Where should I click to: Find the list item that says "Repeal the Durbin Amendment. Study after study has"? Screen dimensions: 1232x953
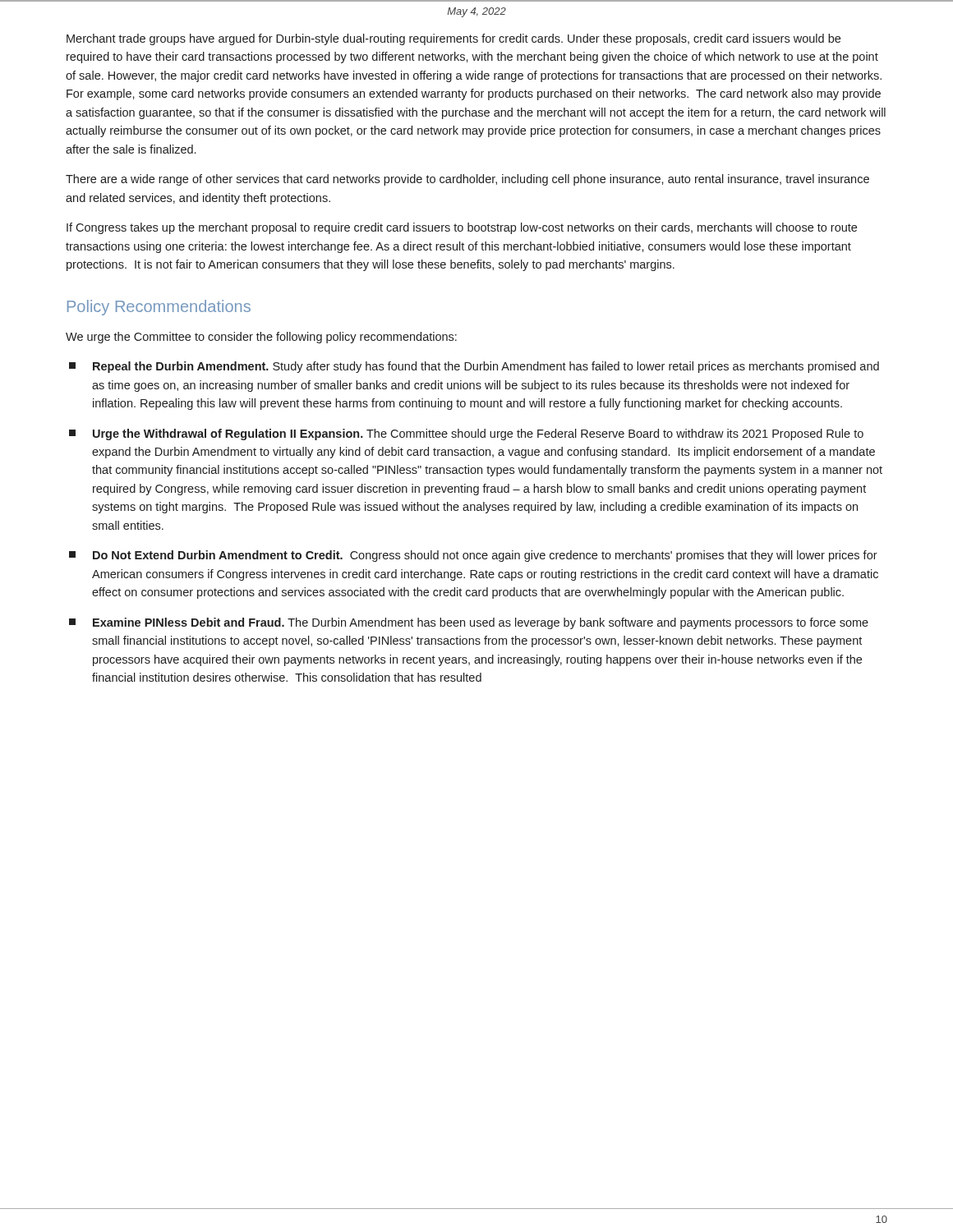[x=476, y=385]
